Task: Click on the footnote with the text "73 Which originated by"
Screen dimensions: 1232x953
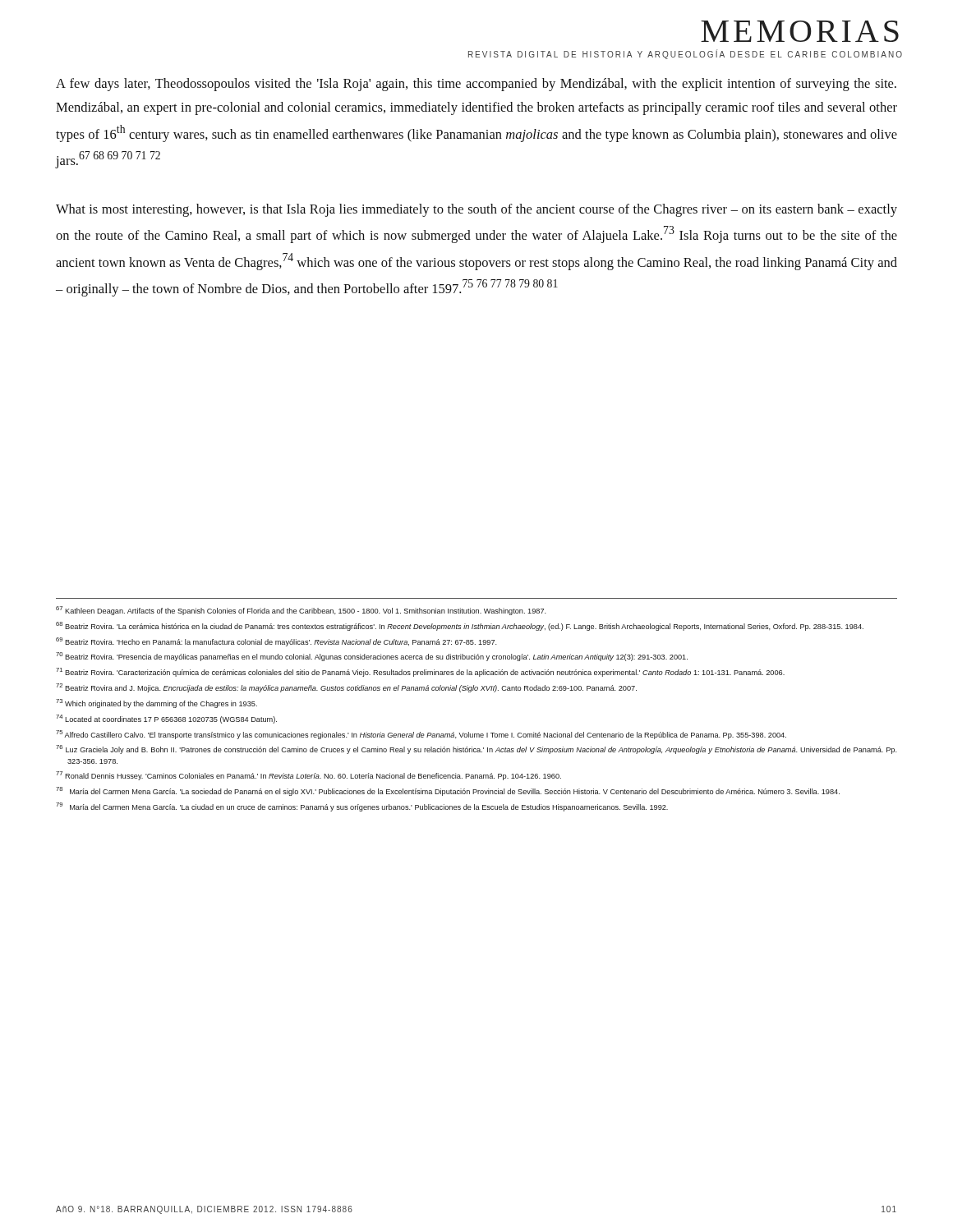Action: pos(157,703)
